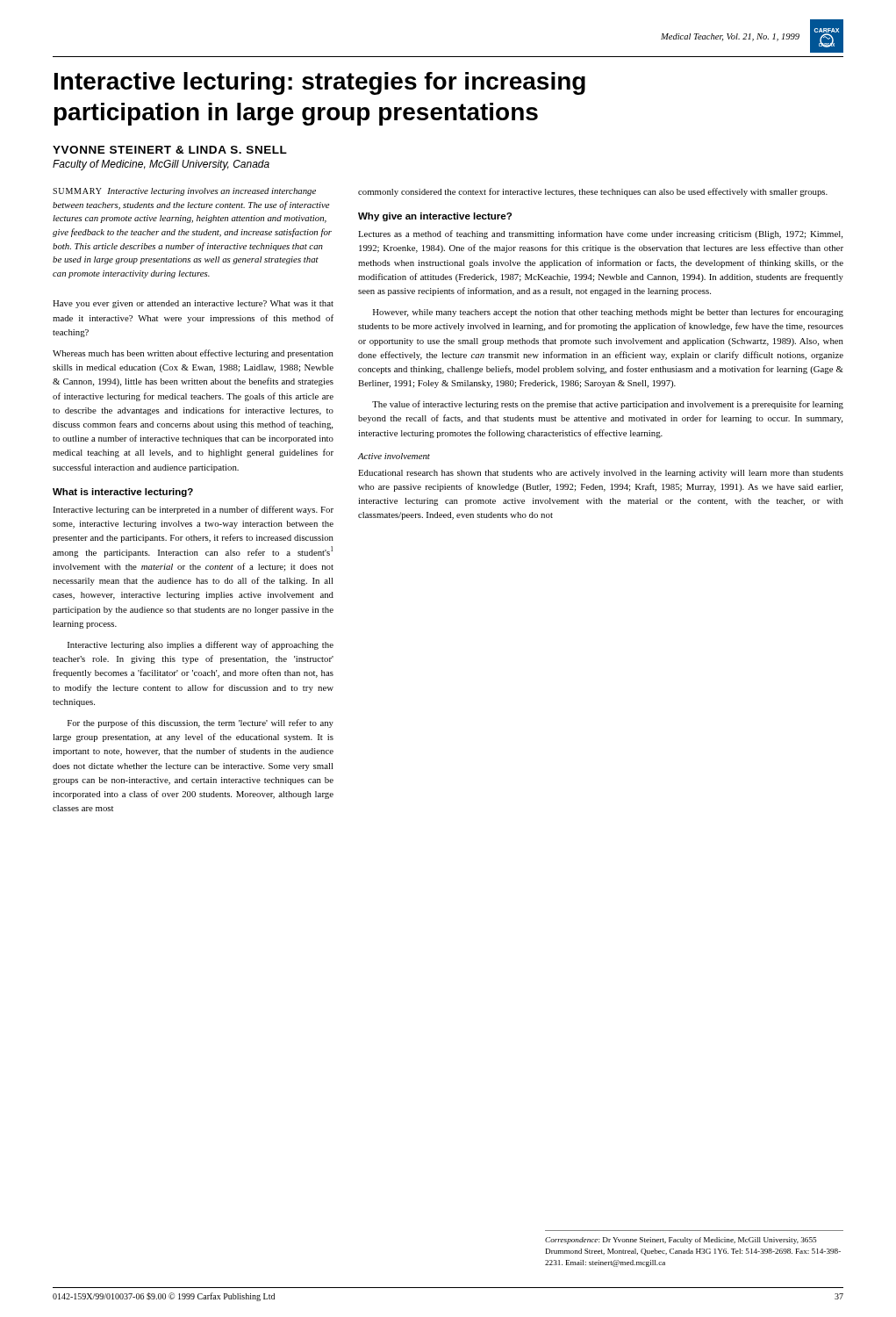The image size is (896, 1317).
Task: Where is the passage that starts "Faculty of Medicine, McGill University,"?
Action: (x=161, y=165)
